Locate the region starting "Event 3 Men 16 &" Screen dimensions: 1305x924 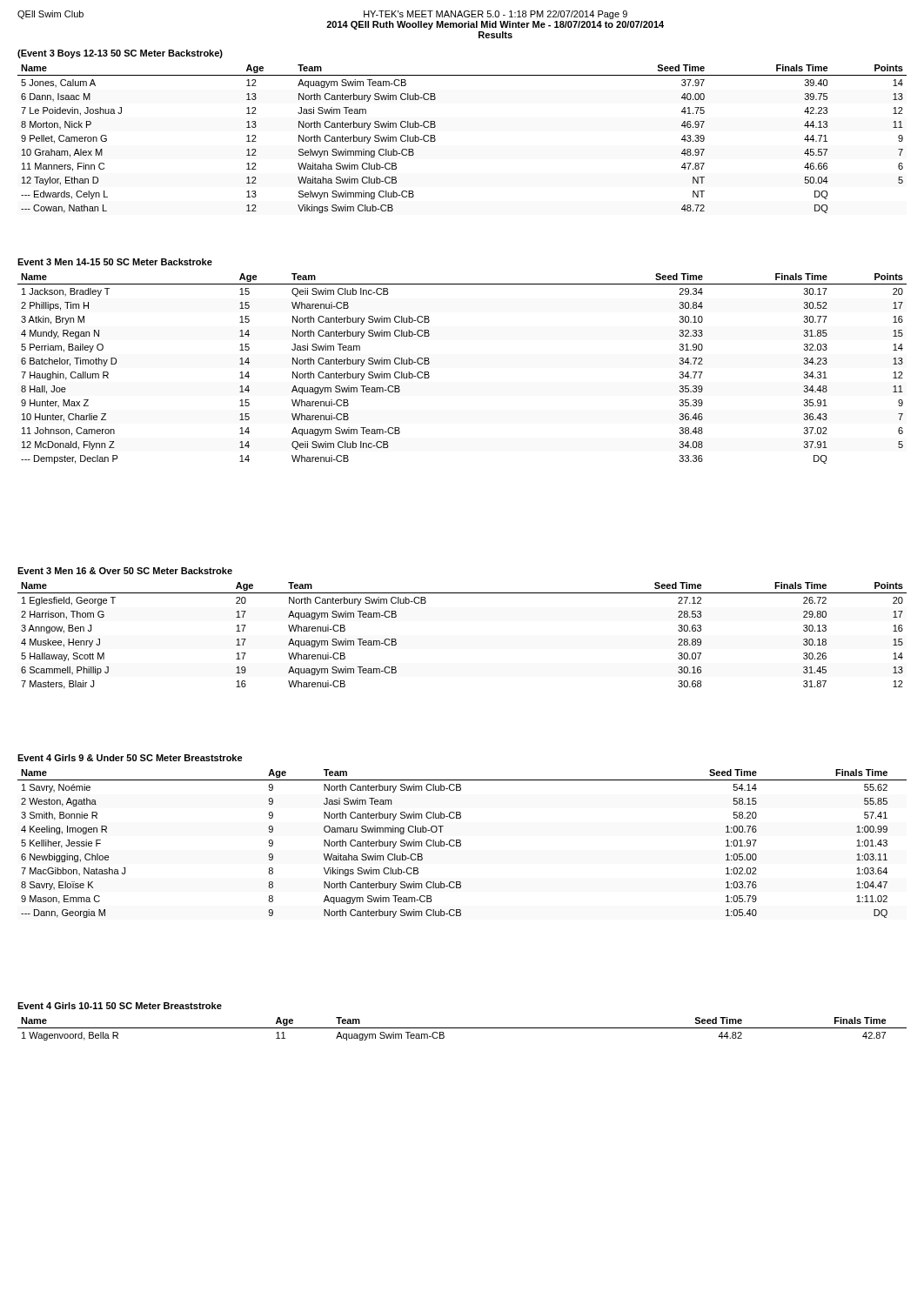click(125, 571)
